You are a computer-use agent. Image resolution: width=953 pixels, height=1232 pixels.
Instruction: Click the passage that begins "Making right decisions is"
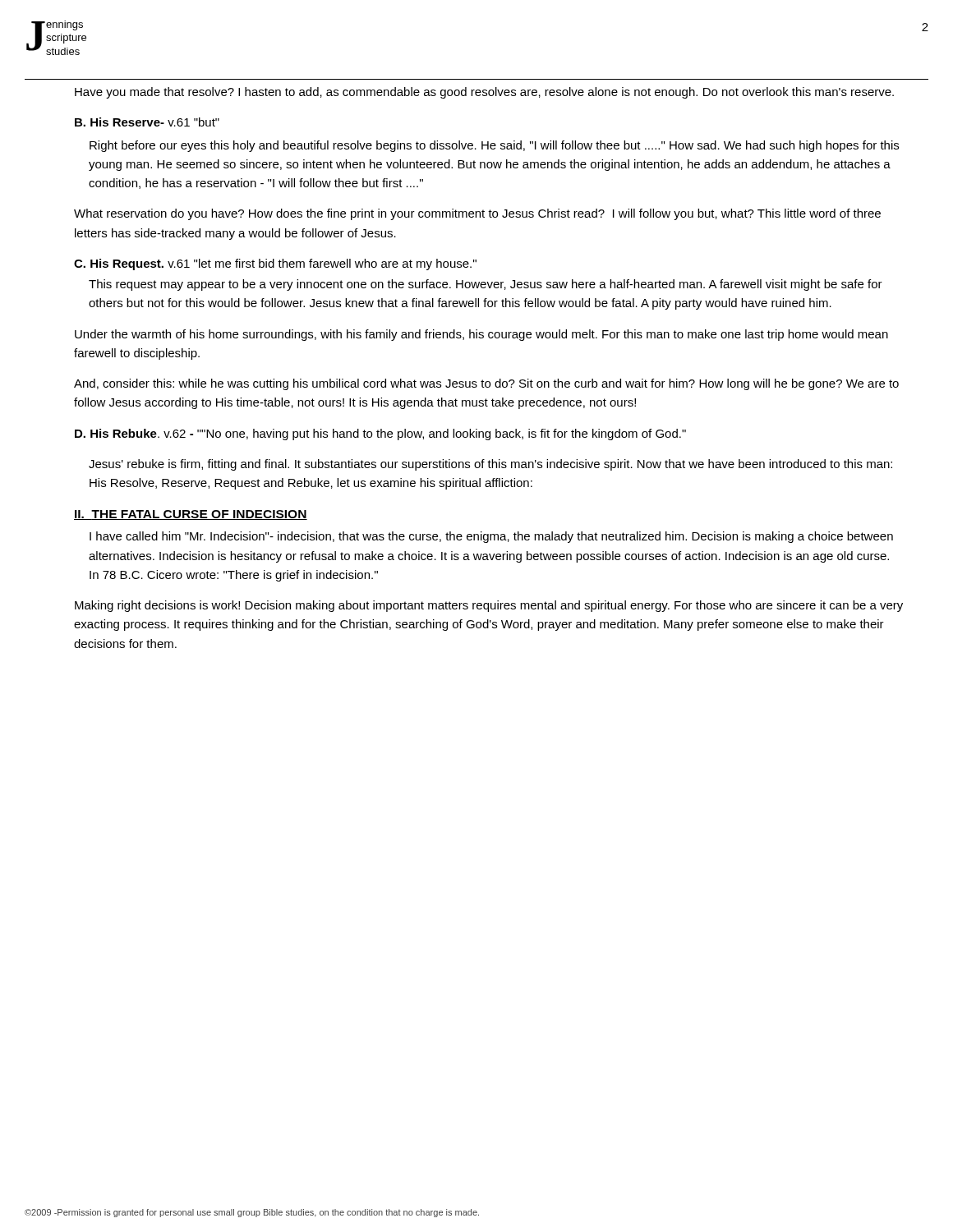pos(489,624)
